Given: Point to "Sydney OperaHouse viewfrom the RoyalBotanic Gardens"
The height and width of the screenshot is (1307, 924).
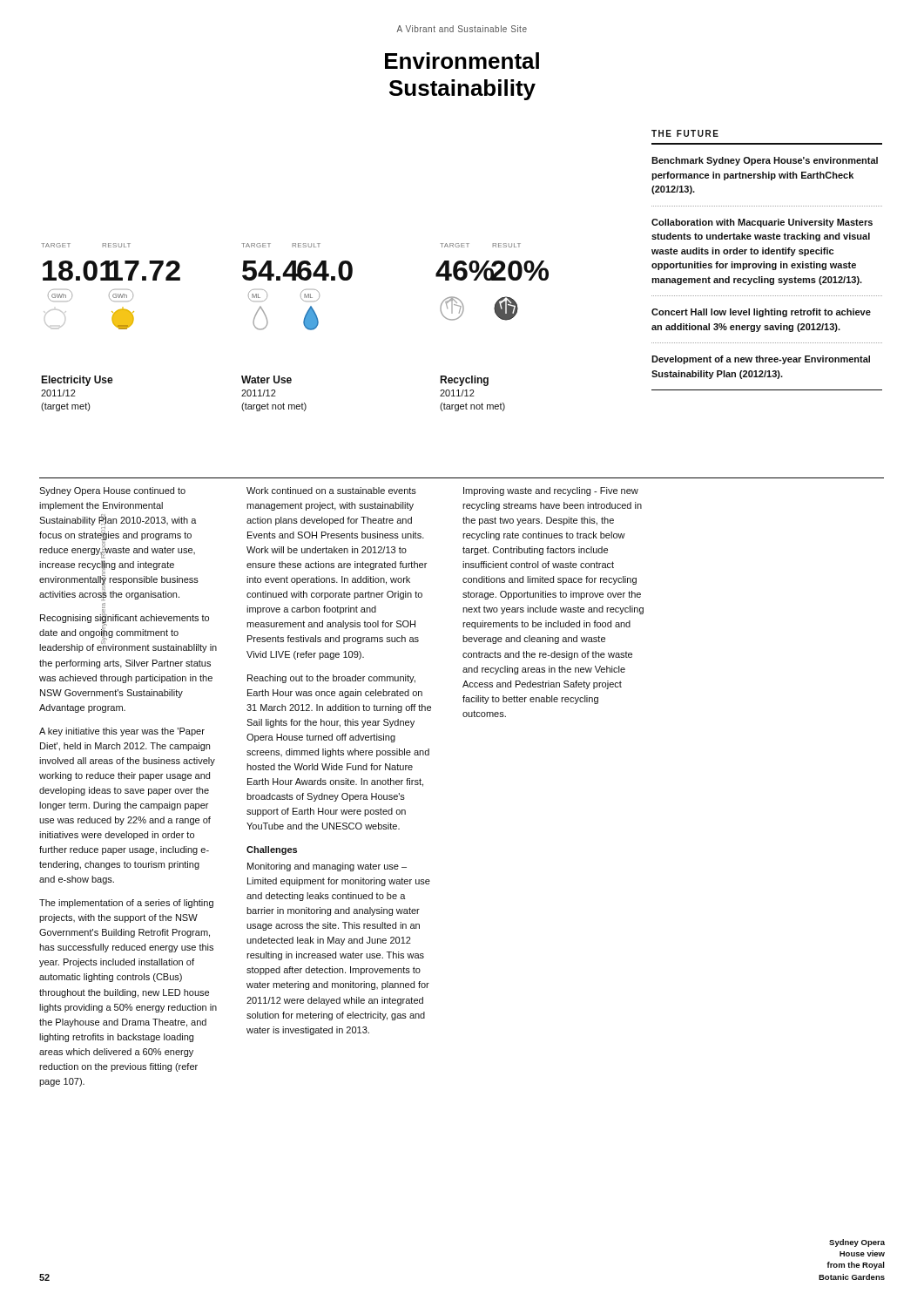Looking at the screenshot, I should coord(852,1259).
